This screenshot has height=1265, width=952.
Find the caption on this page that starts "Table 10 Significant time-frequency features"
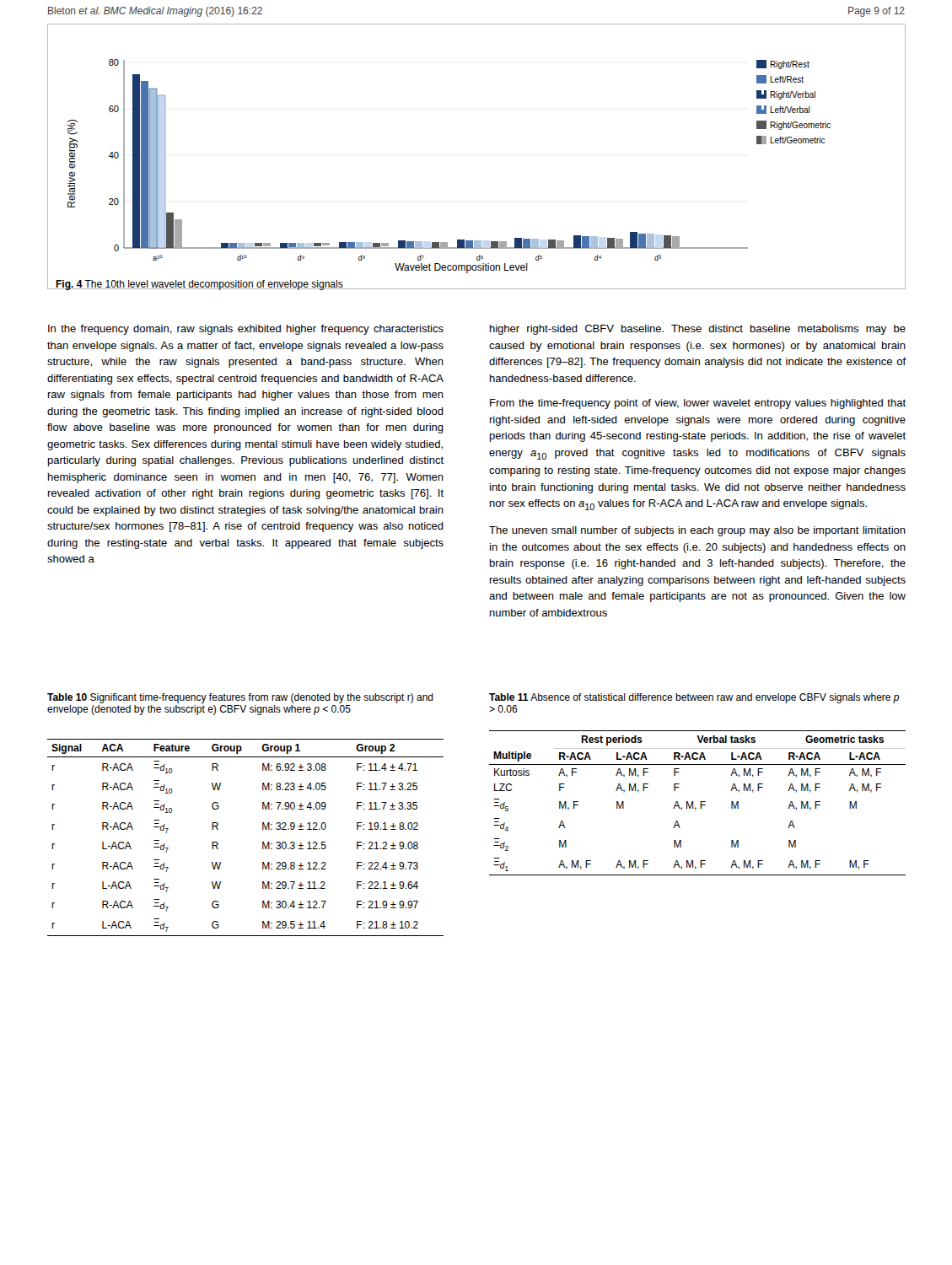[240, 703]
